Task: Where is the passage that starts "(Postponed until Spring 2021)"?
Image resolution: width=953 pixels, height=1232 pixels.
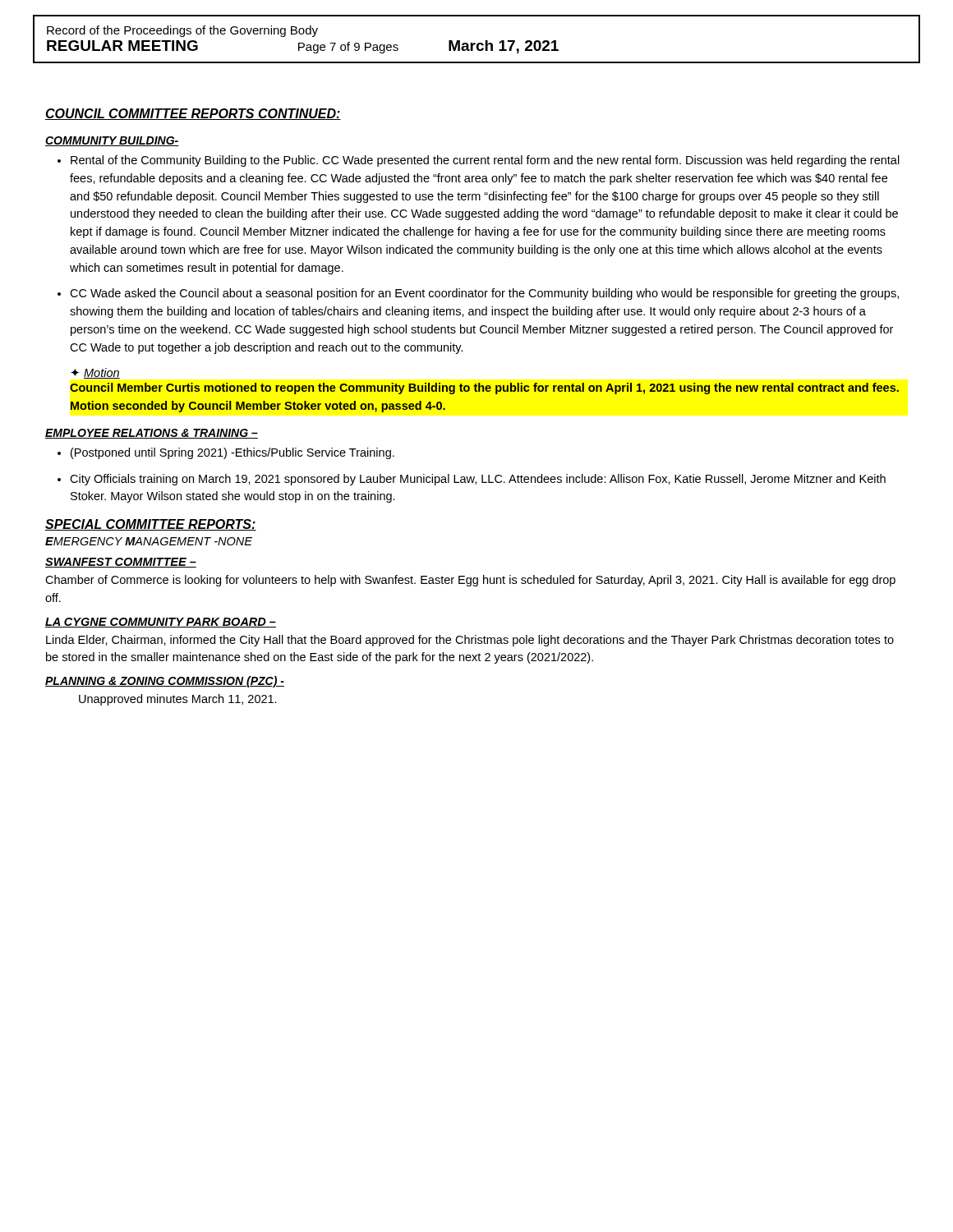Action: pyautogui.click(x=232, y=452)
